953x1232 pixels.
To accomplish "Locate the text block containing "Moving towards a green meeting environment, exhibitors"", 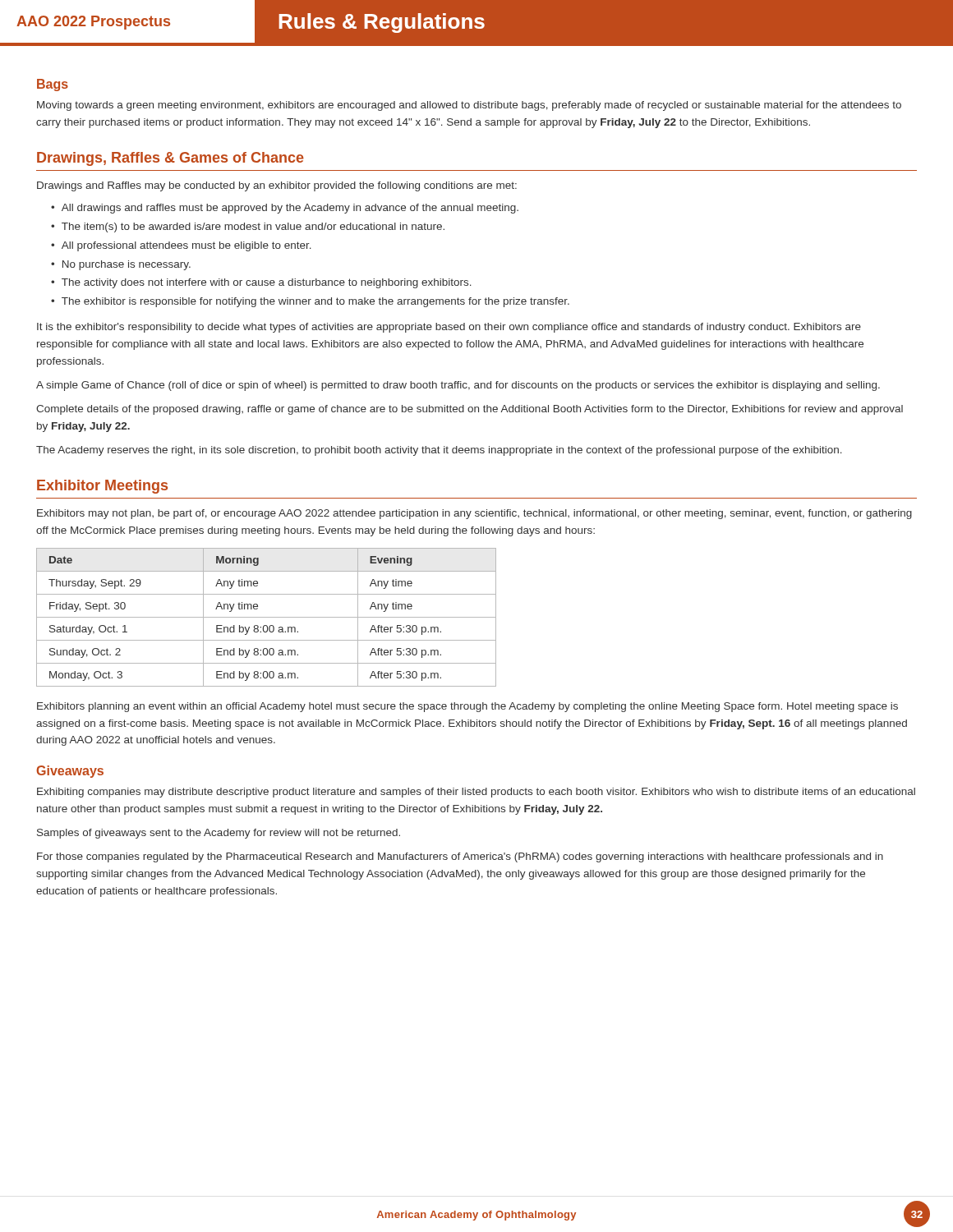I will (x=469, y=113).
